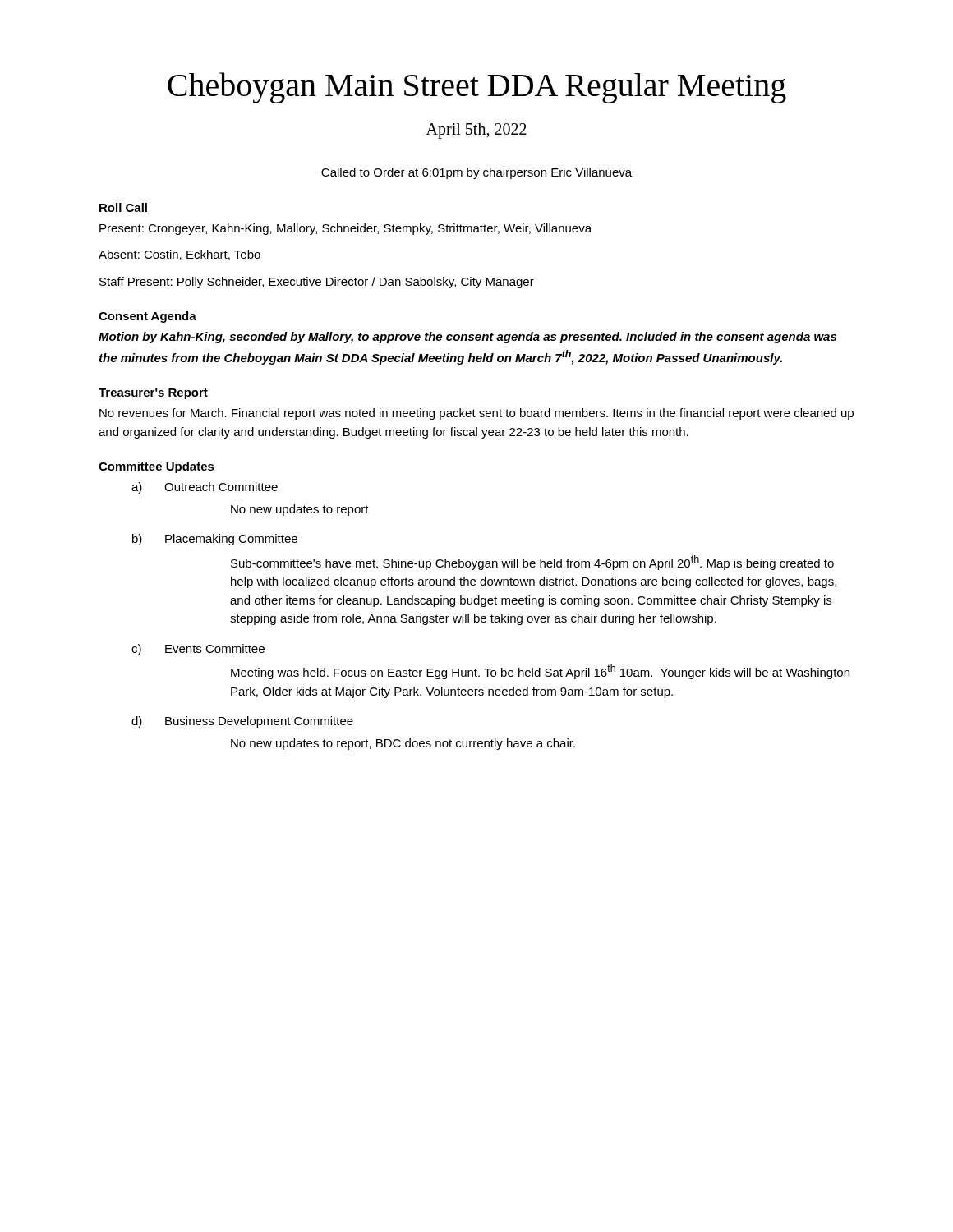Find the block starting "Sub-committee's have met. Shine-up"
The height and width of the screenshot is (1232, 953).
click(534, 589)
